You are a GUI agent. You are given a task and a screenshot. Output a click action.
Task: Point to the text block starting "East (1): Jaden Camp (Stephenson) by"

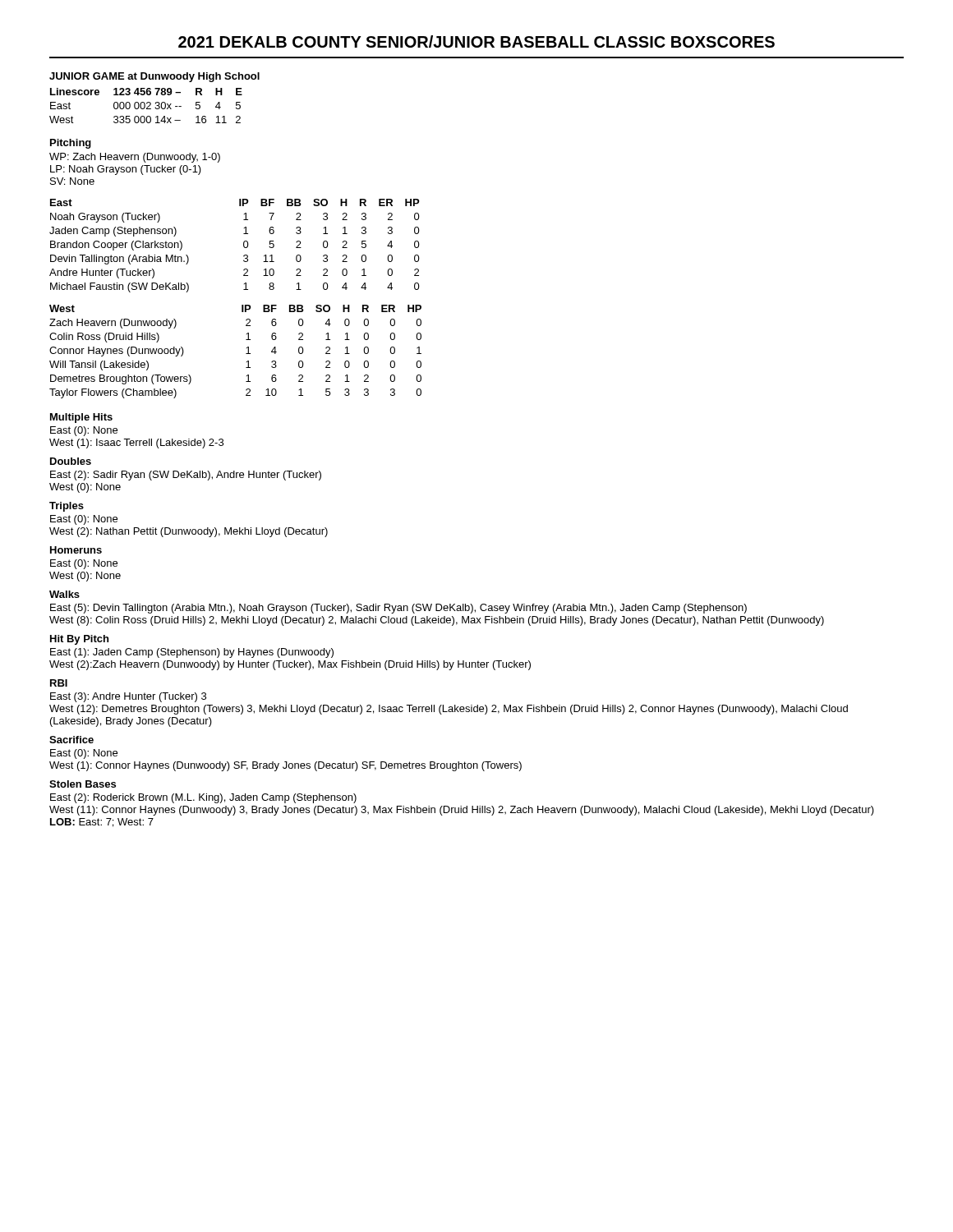(x=290, y=658)
